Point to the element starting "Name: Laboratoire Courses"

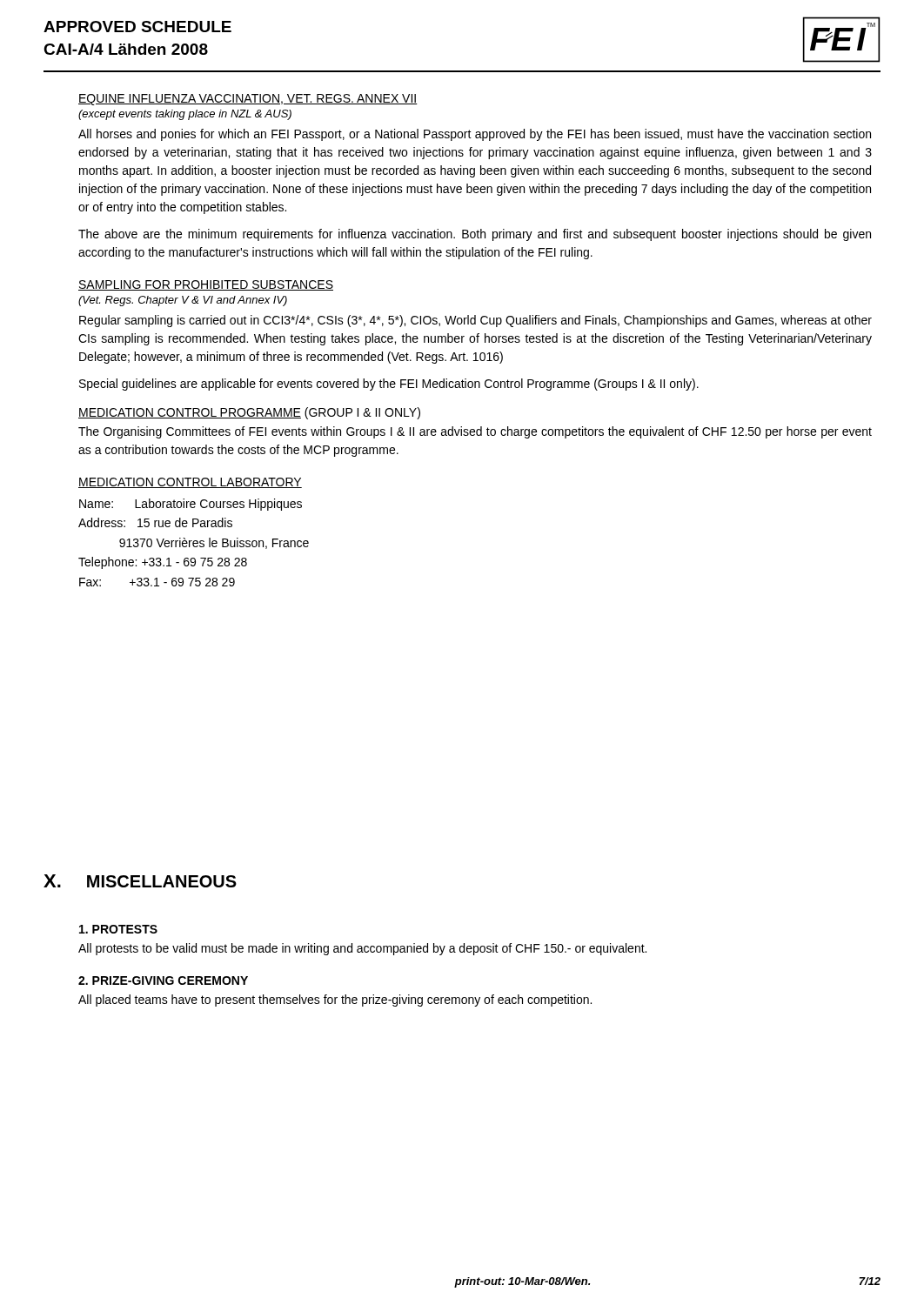(x=194, y=543)
